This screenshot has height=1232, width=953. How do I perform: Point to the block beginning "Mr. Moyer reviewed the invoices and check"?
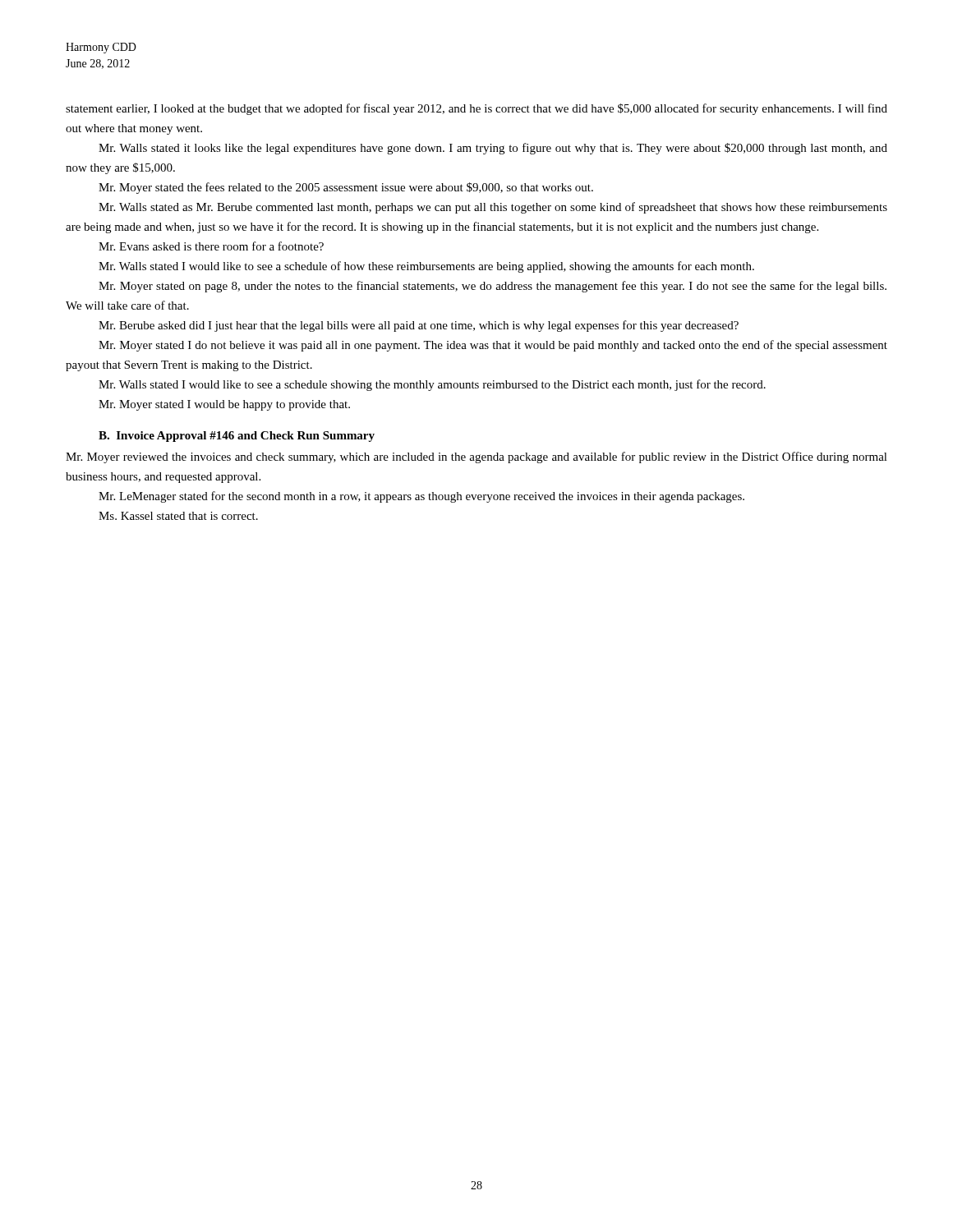pyautogui.click(x=476, y=467)
